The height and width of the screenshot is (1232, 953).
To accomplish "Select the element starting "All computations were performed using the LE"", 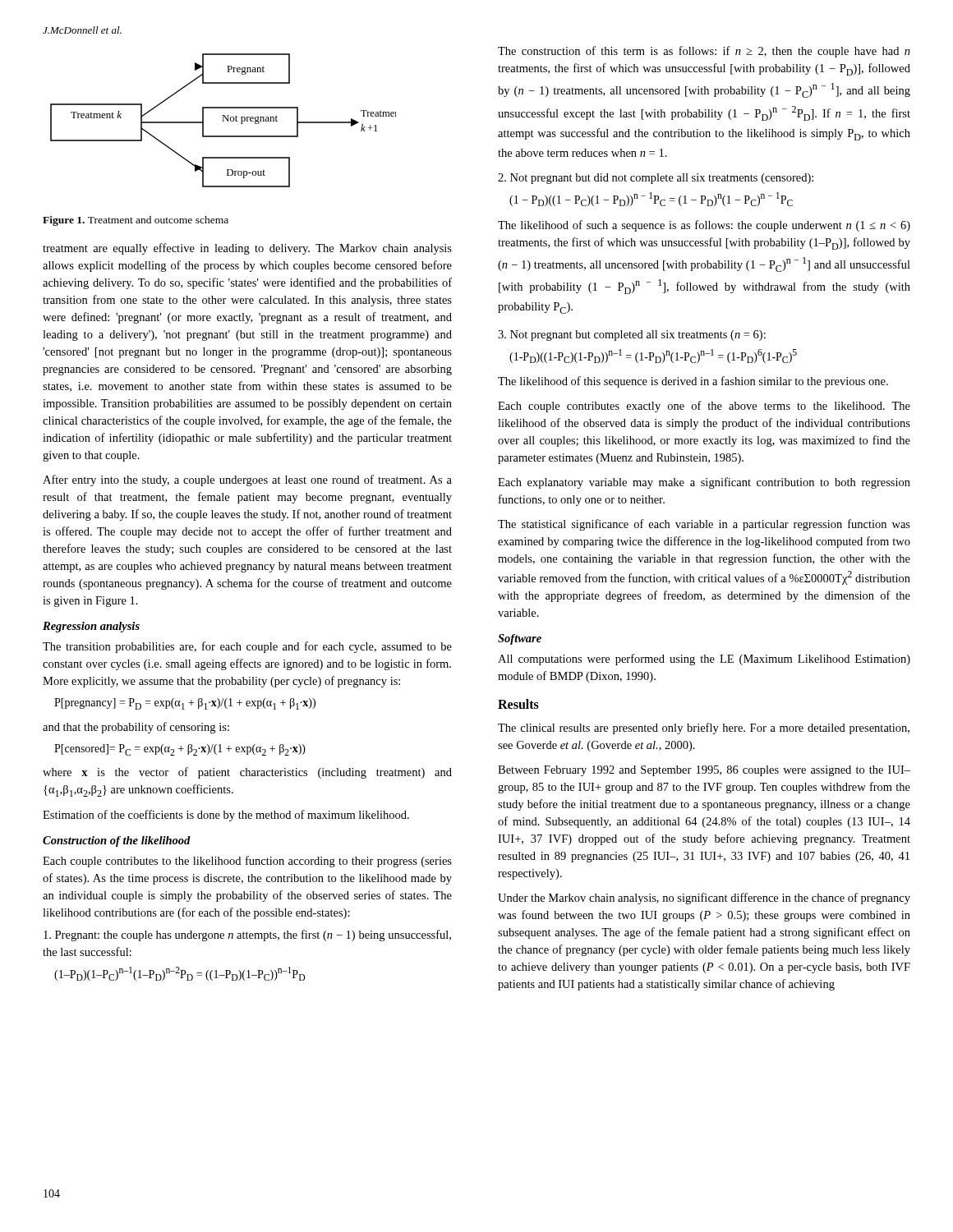I will 704,668.
